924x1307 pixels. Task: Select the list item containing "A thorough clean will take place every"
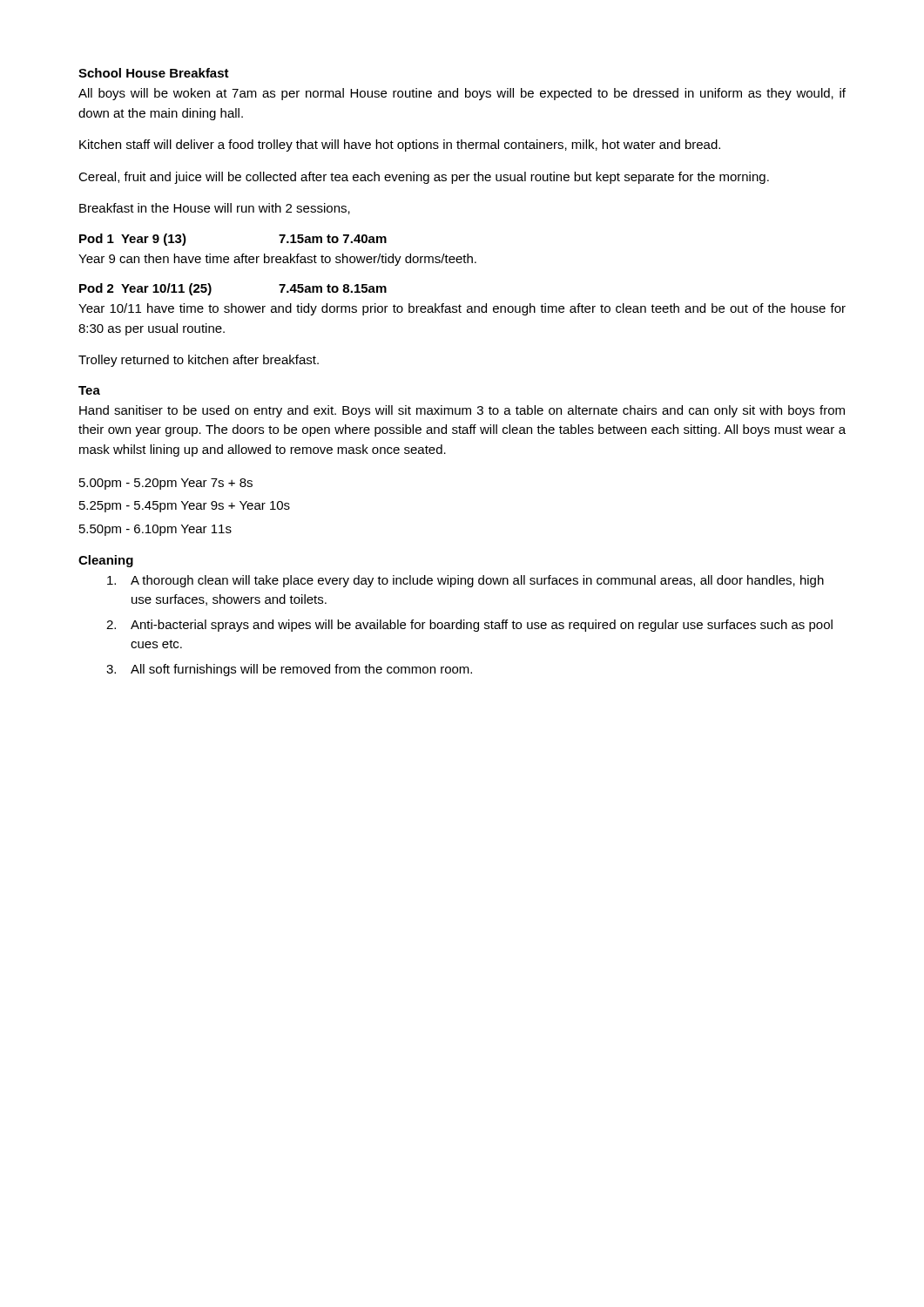click(476, 590)
